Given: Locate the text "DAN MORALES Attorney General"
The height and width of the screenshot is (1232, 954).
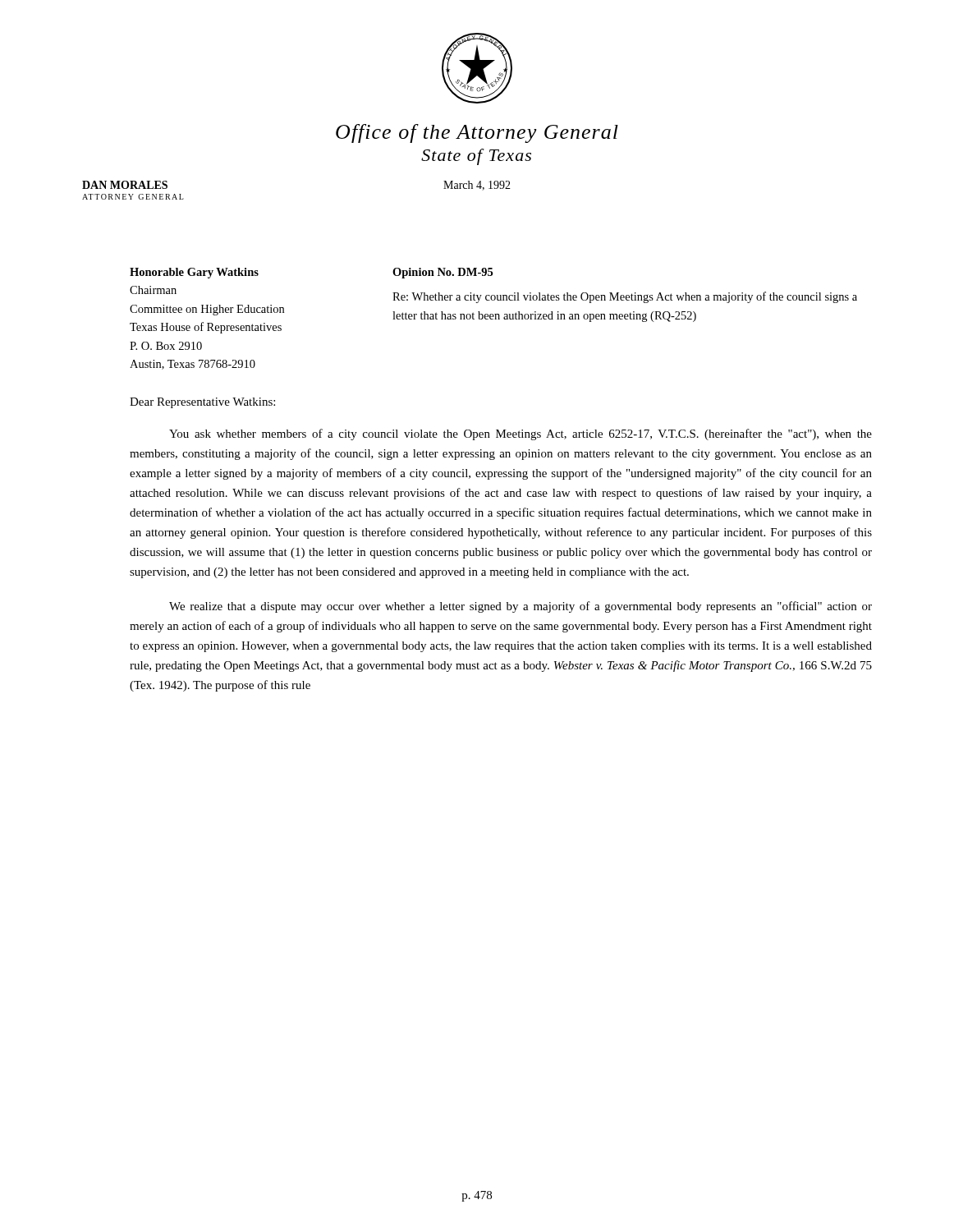Looking at the screenshot, I should point(134,190).
